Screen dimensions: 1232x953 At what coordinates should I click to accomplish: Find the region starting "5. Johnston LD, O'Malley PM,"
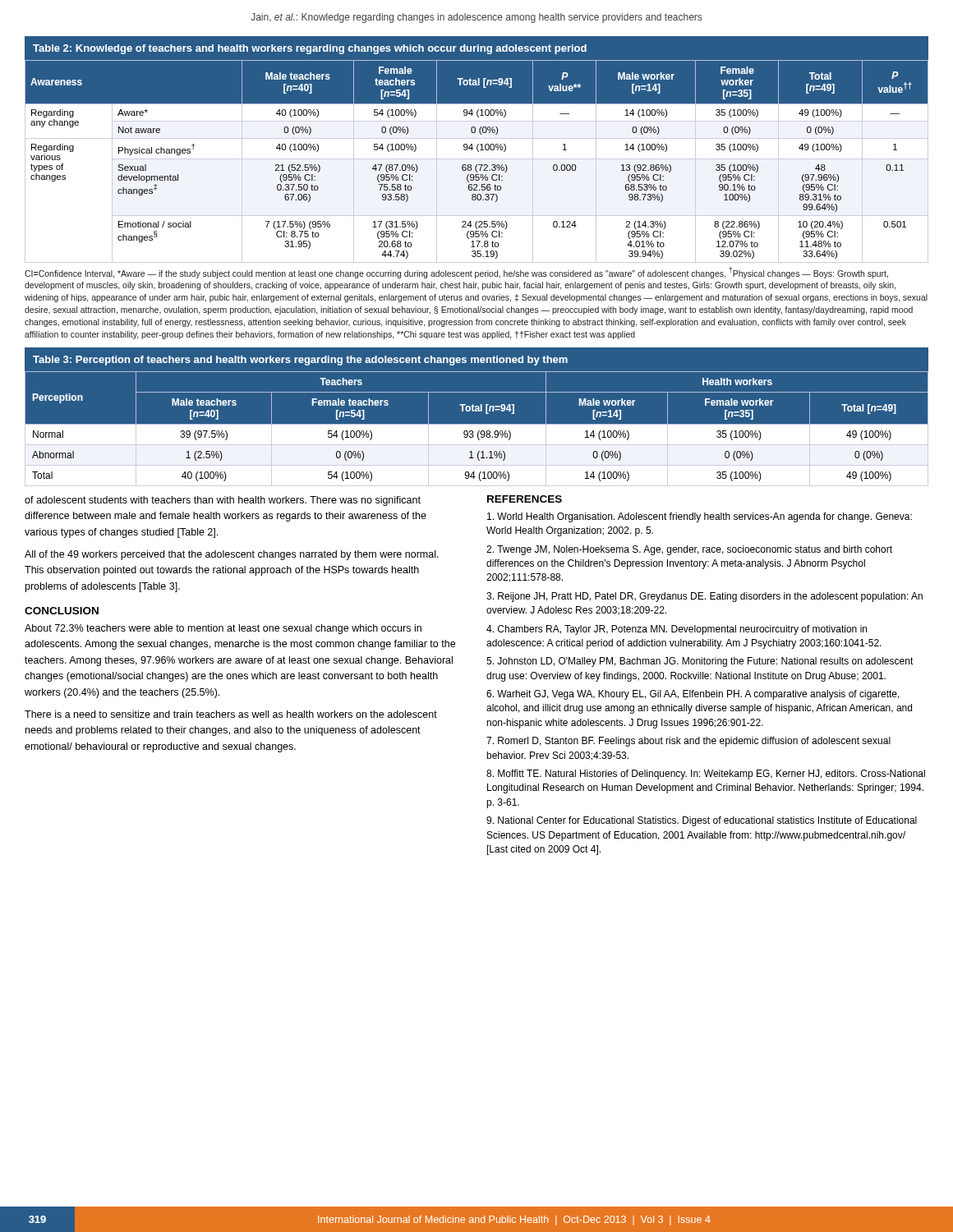[700, 669]
